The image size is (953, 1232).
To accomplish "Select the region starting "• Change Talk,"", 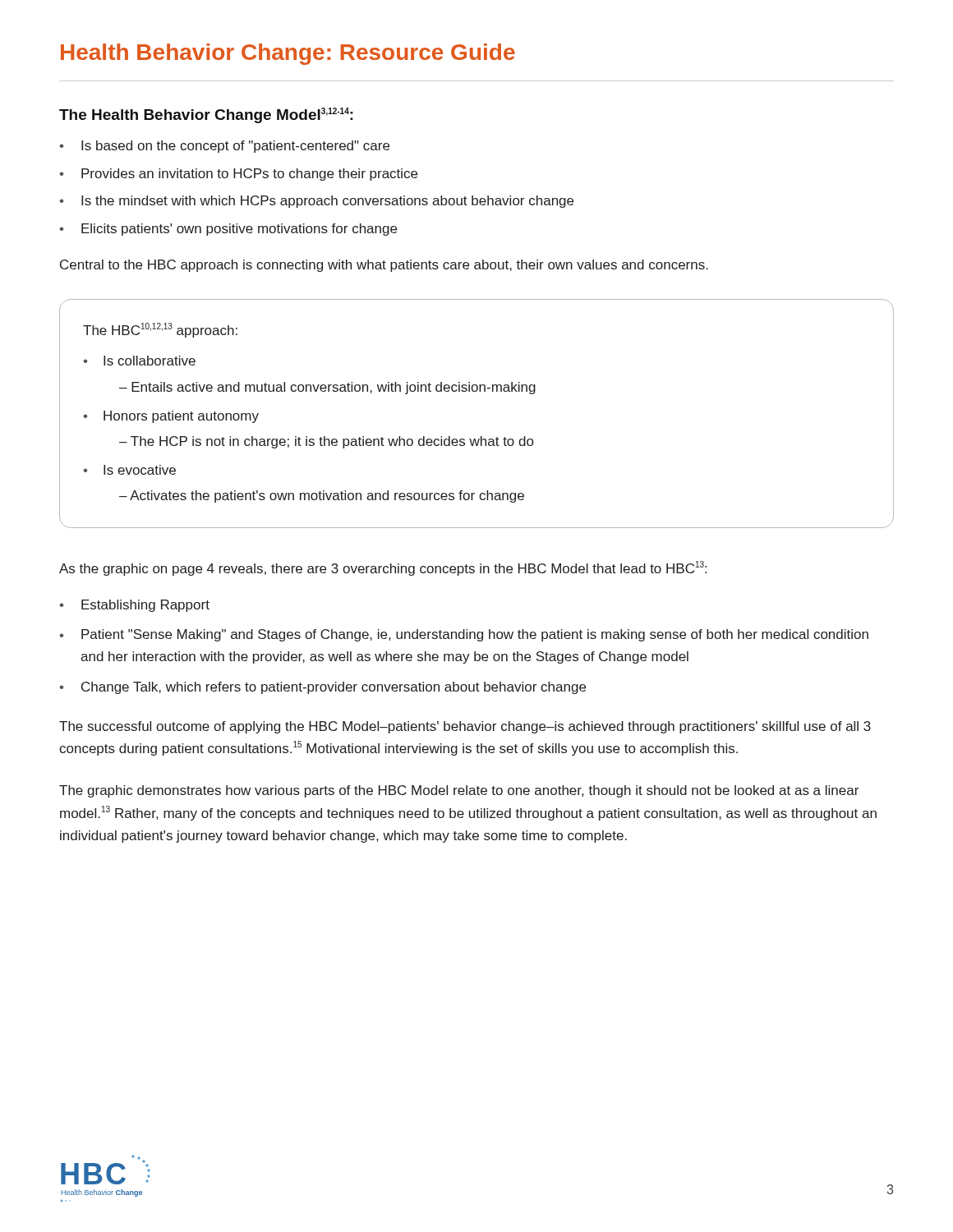I will pyautogui.click(x=323, y=687).
